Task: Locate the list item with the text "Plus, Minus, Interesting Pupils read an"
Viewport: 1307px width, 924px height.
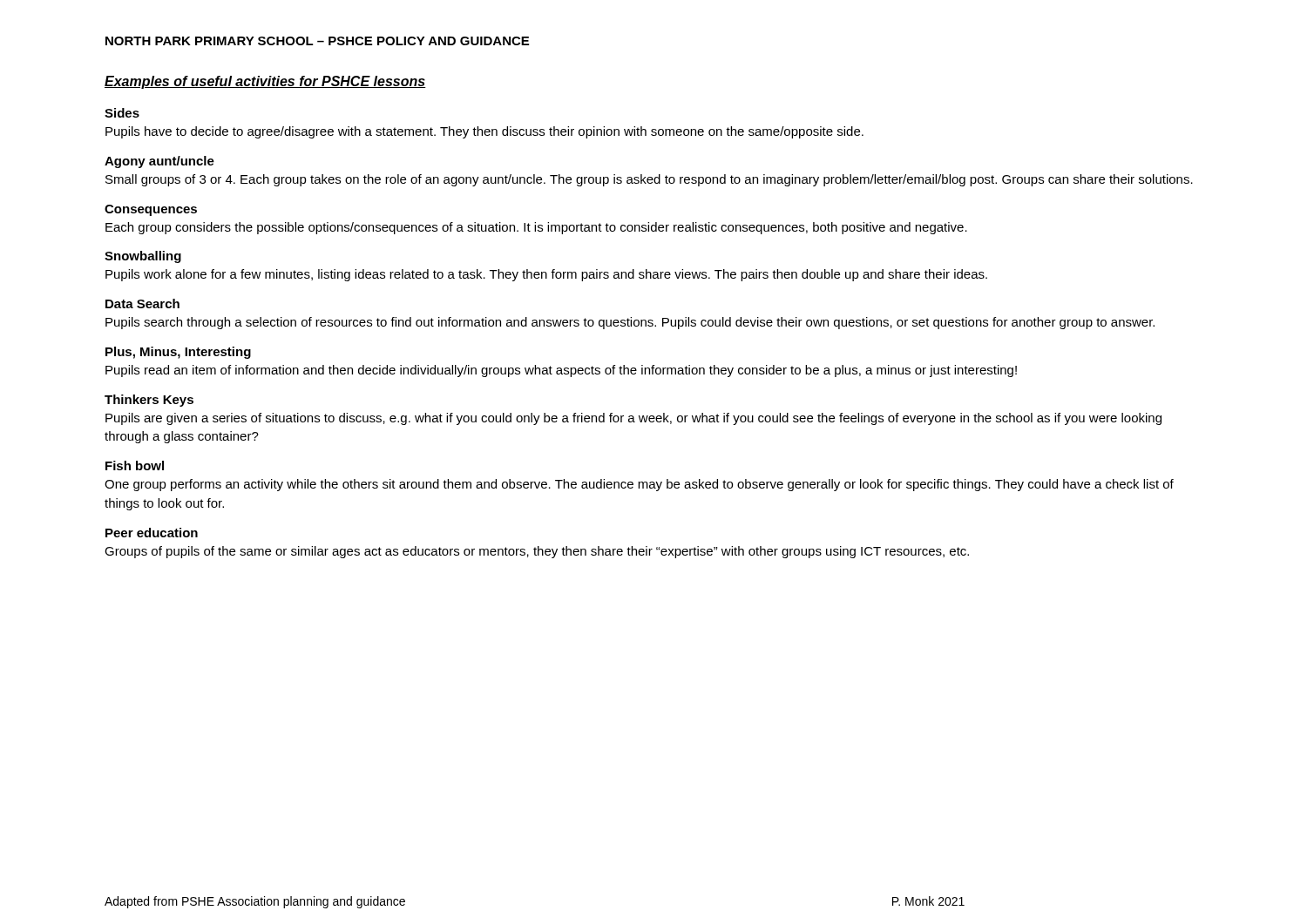Action: tap(654, 362)
